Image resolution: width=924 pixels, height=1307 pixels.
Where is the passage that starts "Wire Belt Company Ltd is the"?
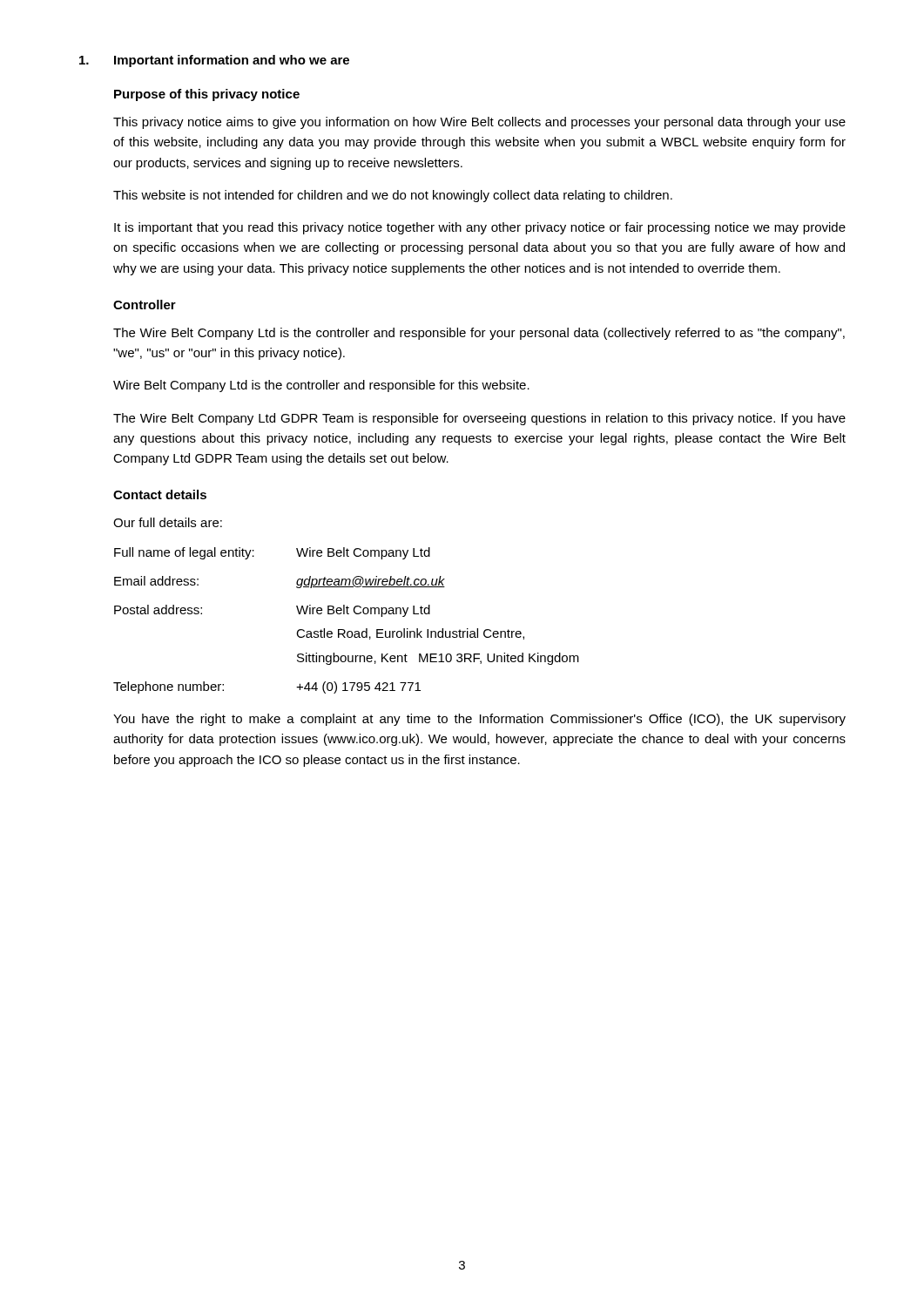[322, 385]
